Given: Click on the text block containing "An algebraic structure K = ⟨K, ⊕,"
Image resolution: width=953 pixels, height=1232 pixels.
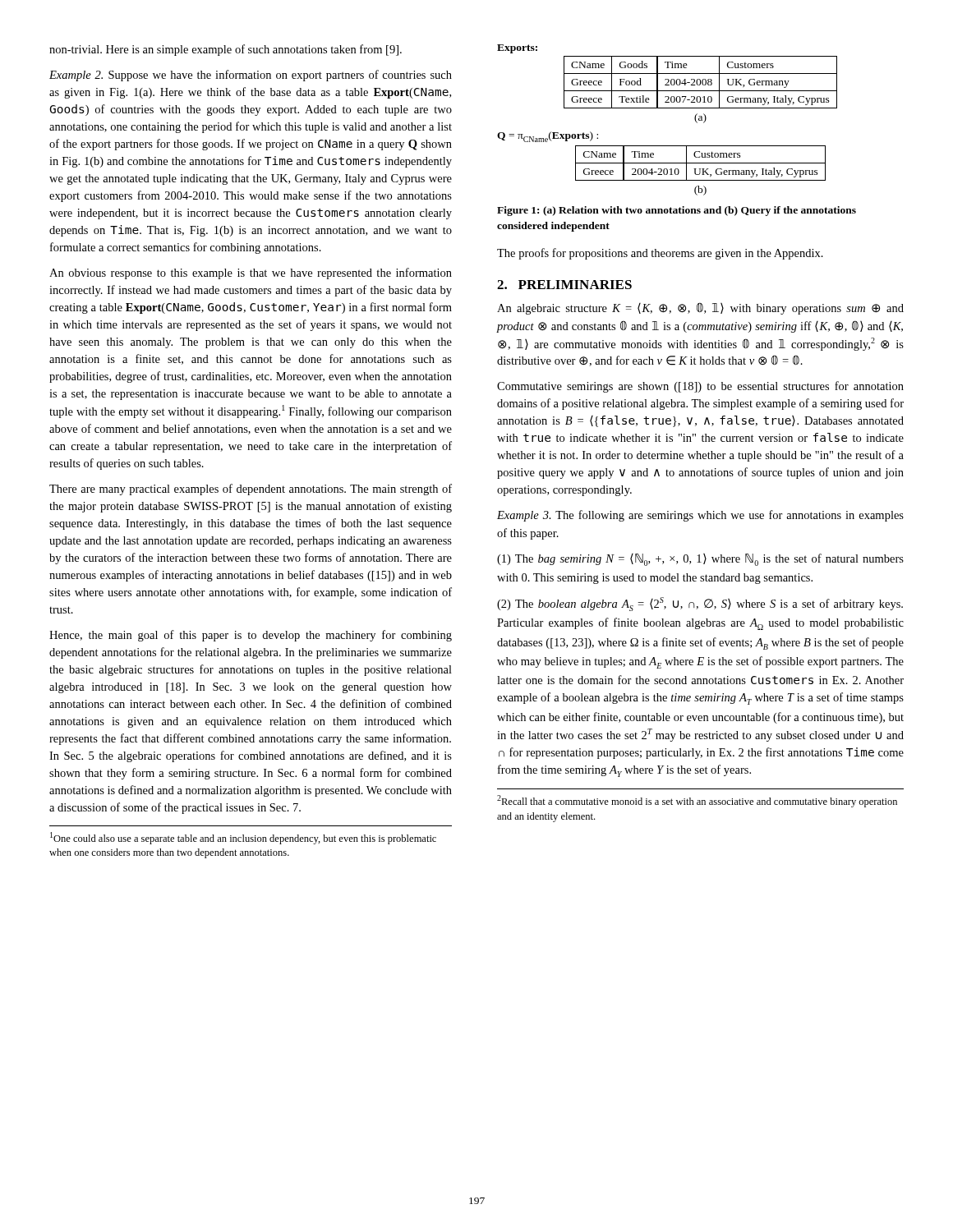Looking at the screenshot, I should 700,335.
